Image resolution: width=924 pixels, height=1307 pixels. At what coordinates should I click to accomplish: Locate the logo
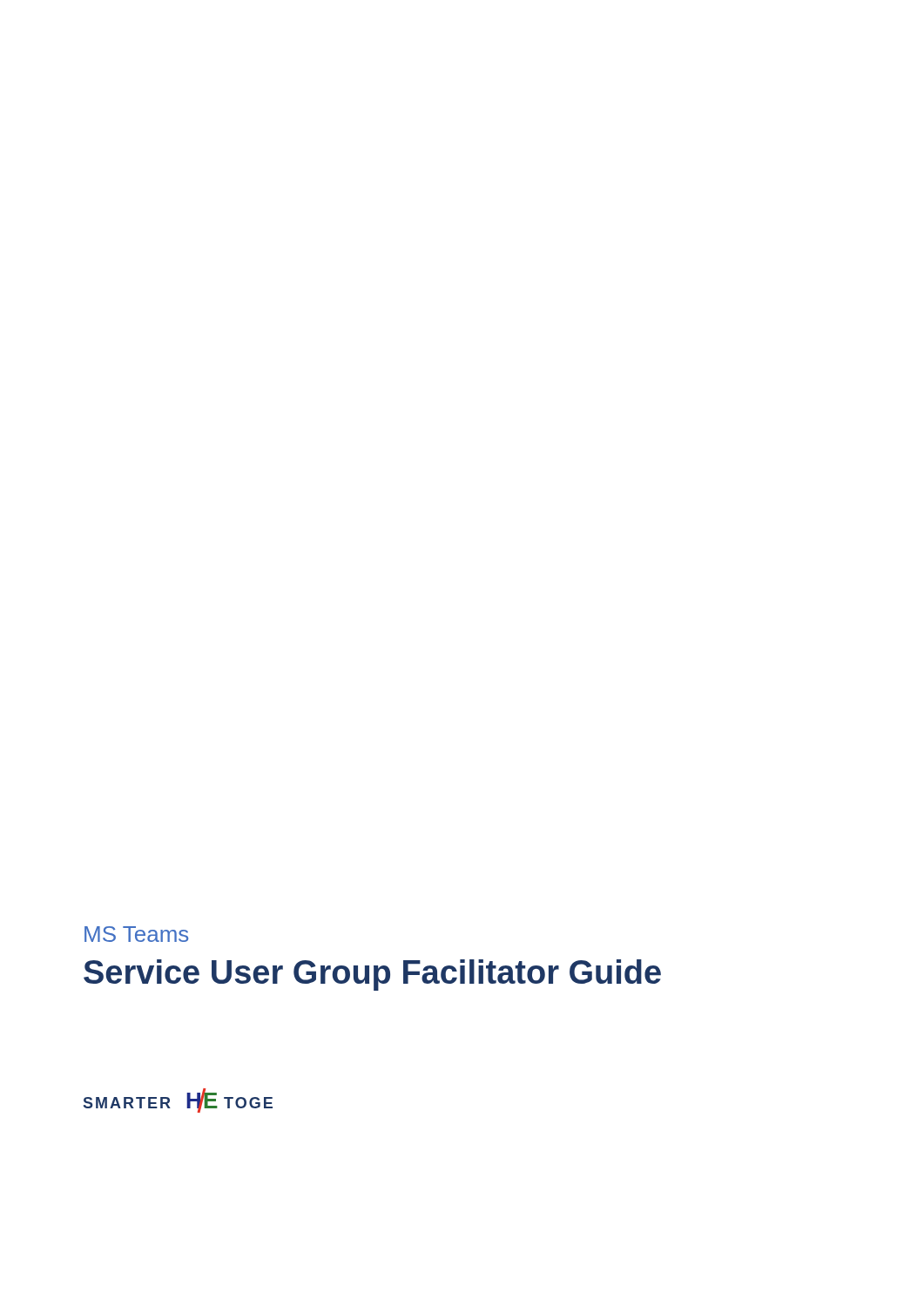point(179,1100)
